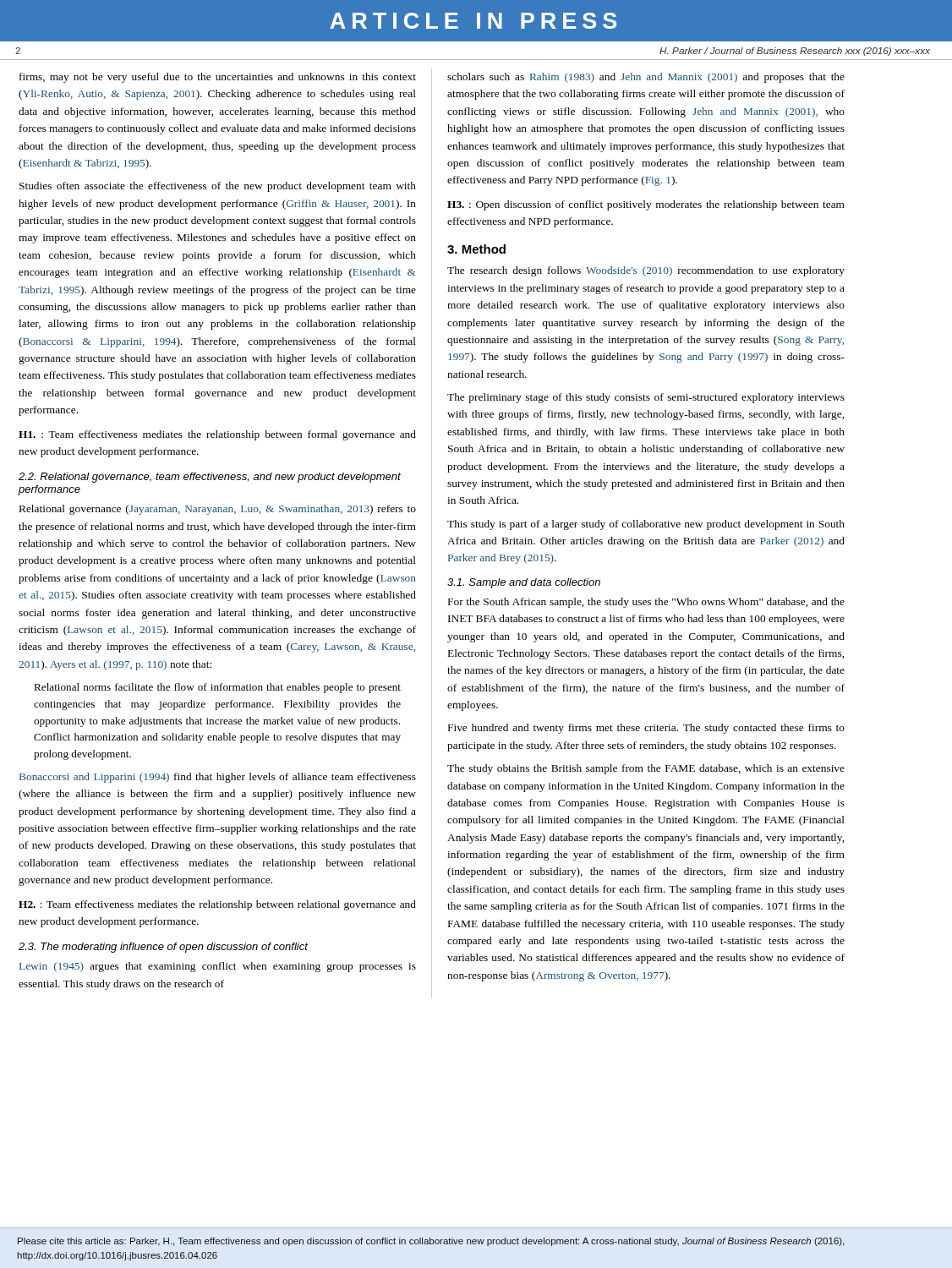Image resolution: width=952 pixels, height=1268 pixels.
Task: Select the block starting "3.1. Sample and data collection"
Action: coord(524,582)
